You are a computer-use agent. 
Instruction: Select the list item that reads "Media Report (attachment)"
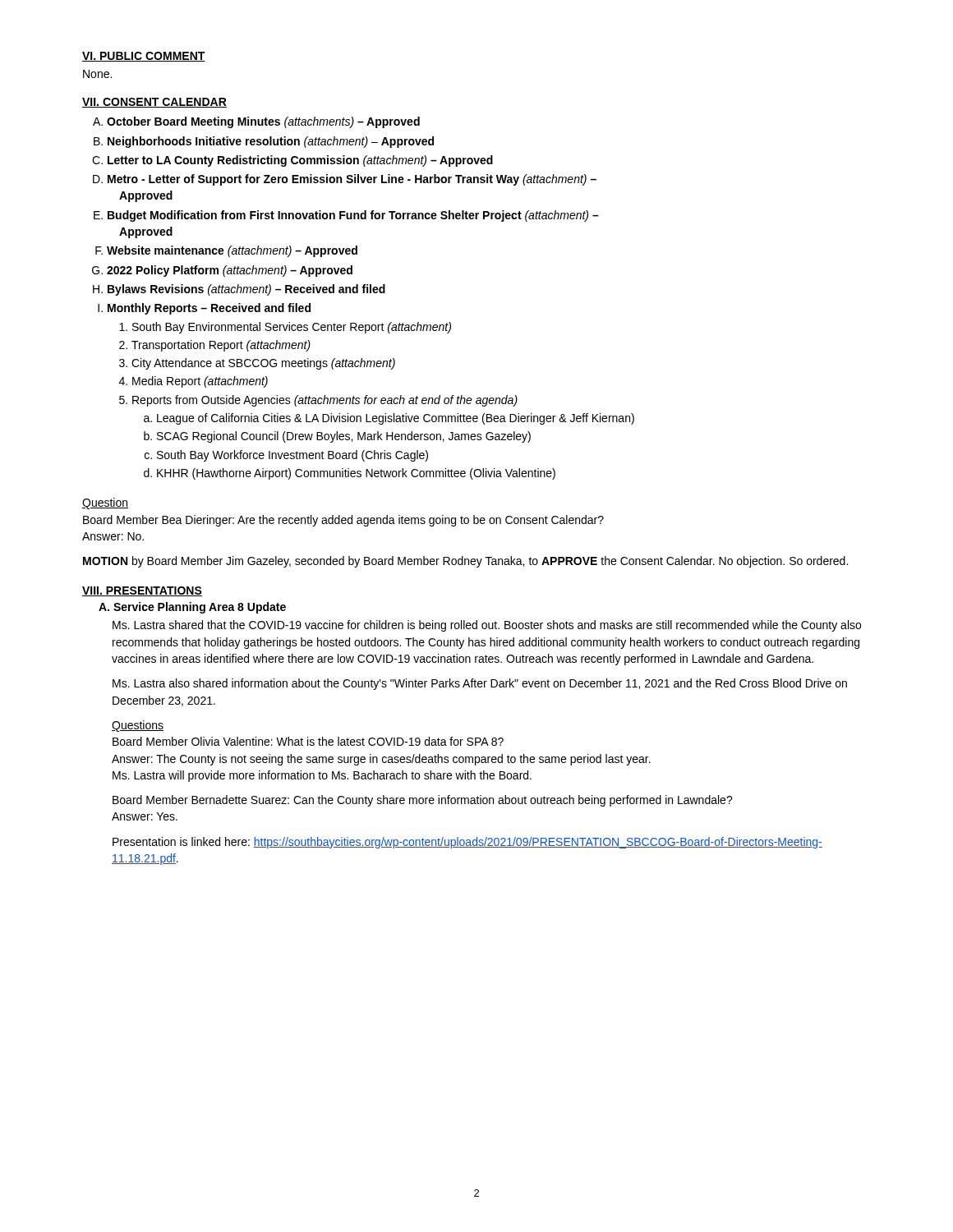[x=200, y=381]
